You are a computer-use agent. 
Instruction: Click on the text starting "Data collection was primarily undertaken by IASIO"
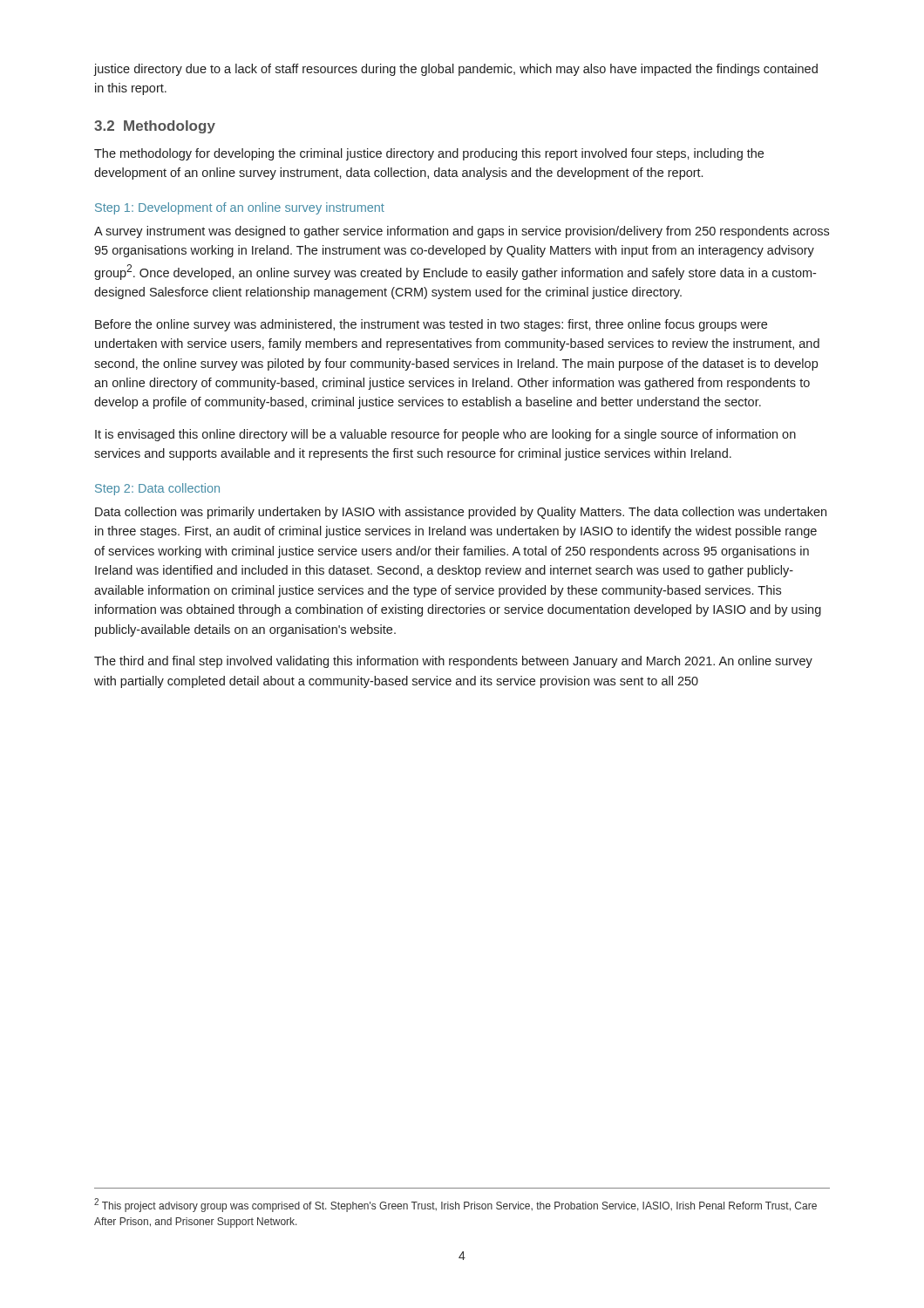(x=461, y=570)
